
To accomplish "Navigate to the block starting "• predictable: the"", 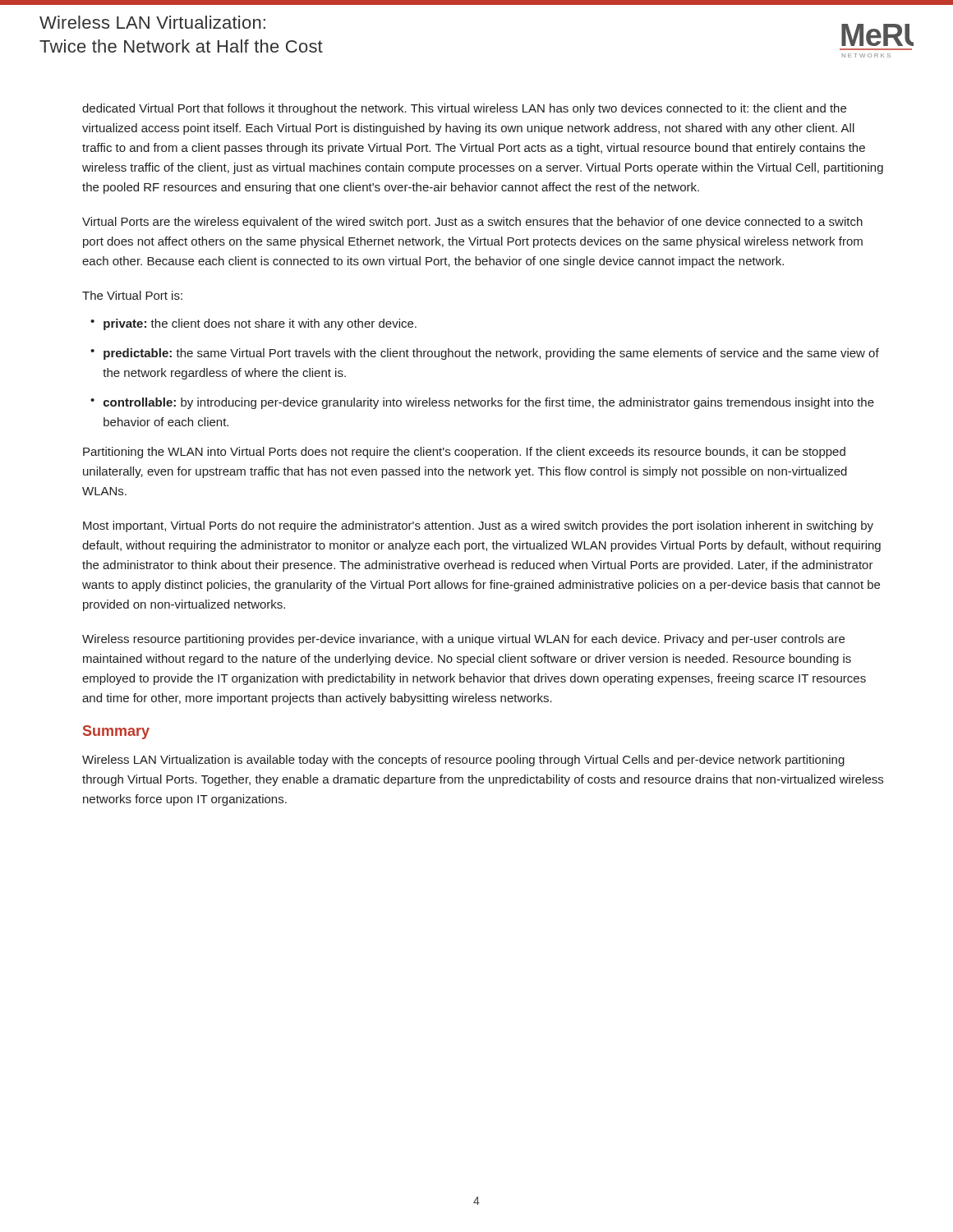I will (489, 363).
